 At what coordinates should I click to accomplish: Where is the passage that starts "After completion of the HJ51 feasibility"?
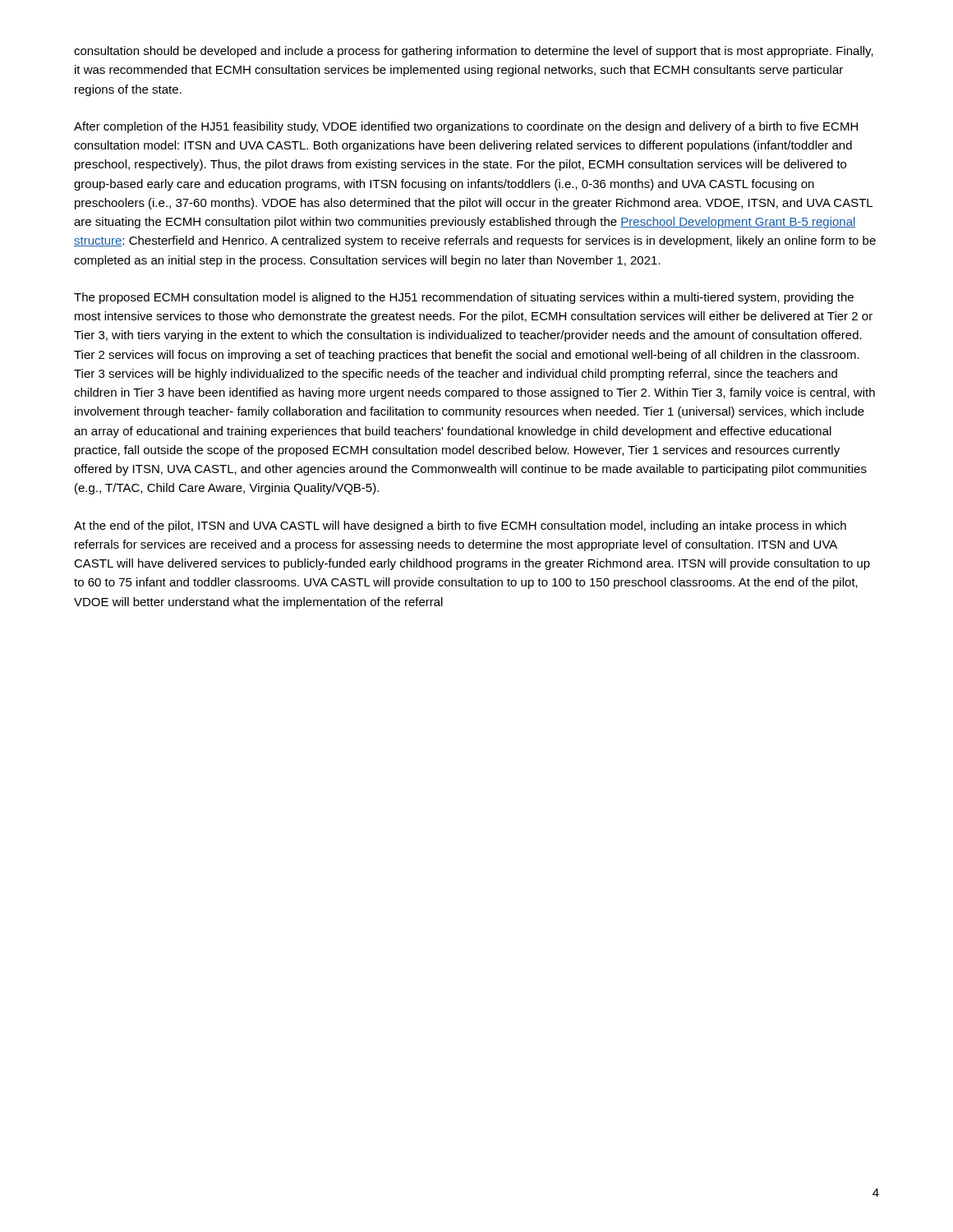click(475, 193)
